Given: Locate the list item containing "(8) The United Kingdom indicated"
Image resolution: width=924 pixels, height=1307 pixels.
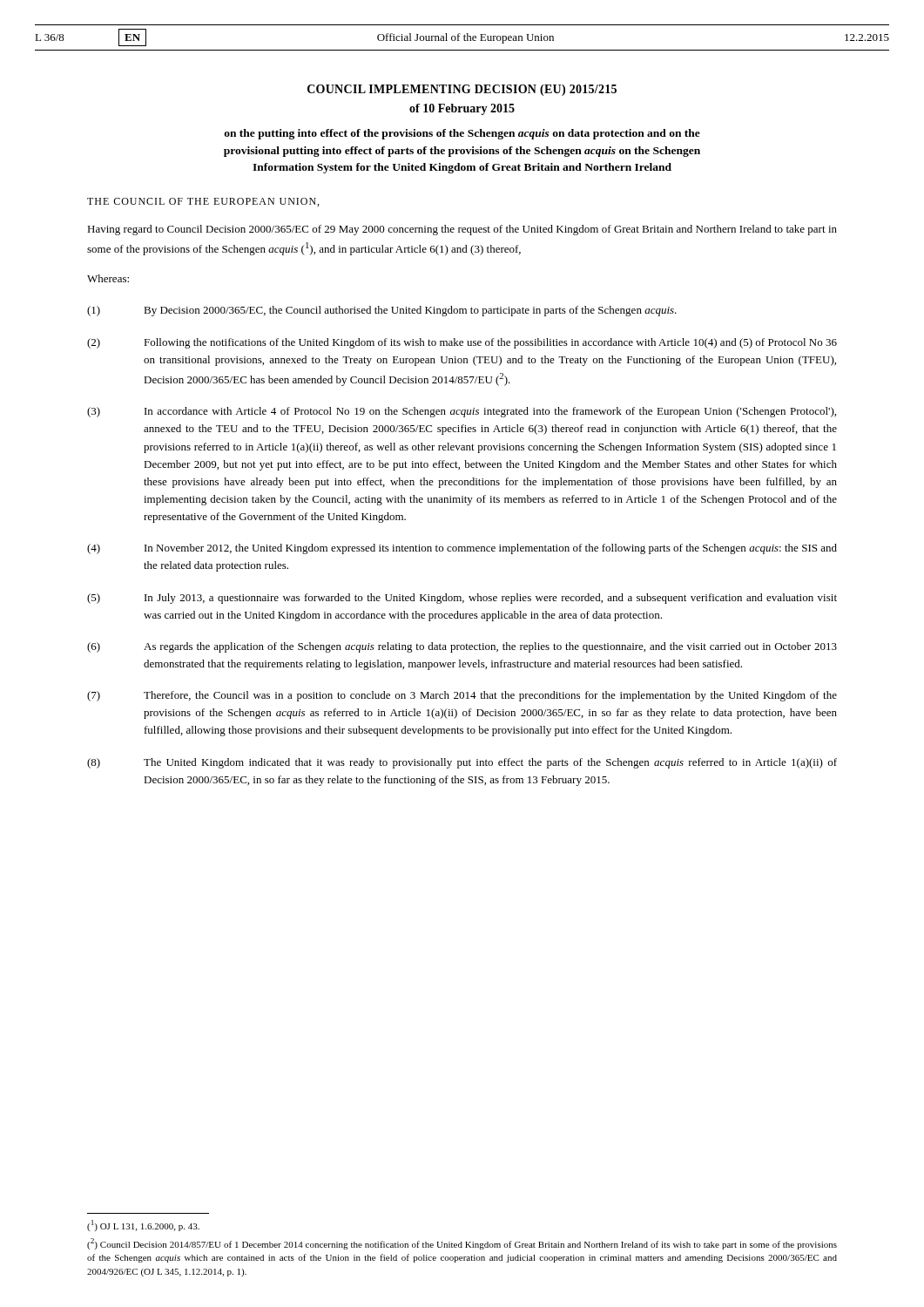Looking at the screenshot, I should click(x=462, y=771).
